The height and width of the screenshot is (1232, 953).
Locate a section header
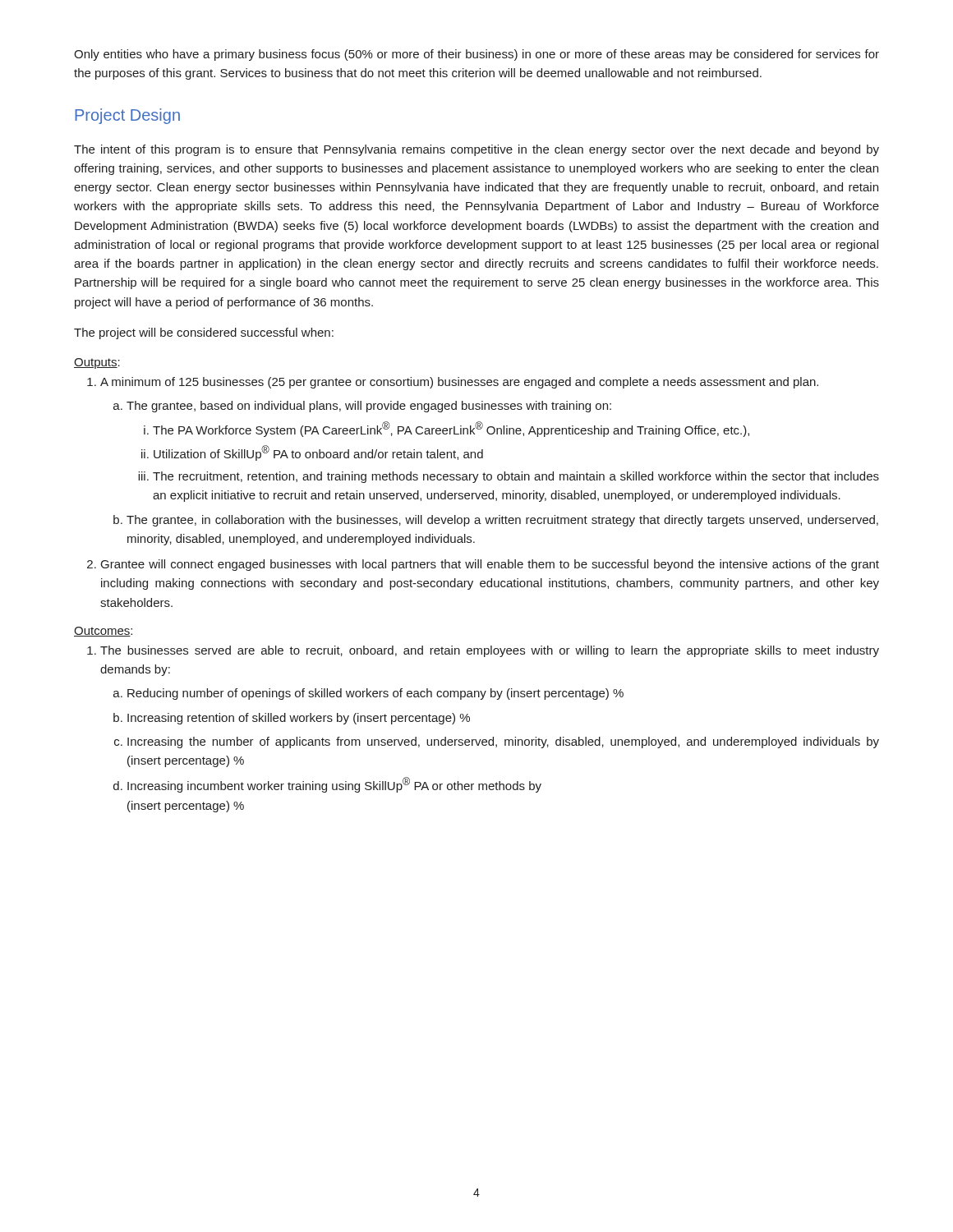(127, 115)
